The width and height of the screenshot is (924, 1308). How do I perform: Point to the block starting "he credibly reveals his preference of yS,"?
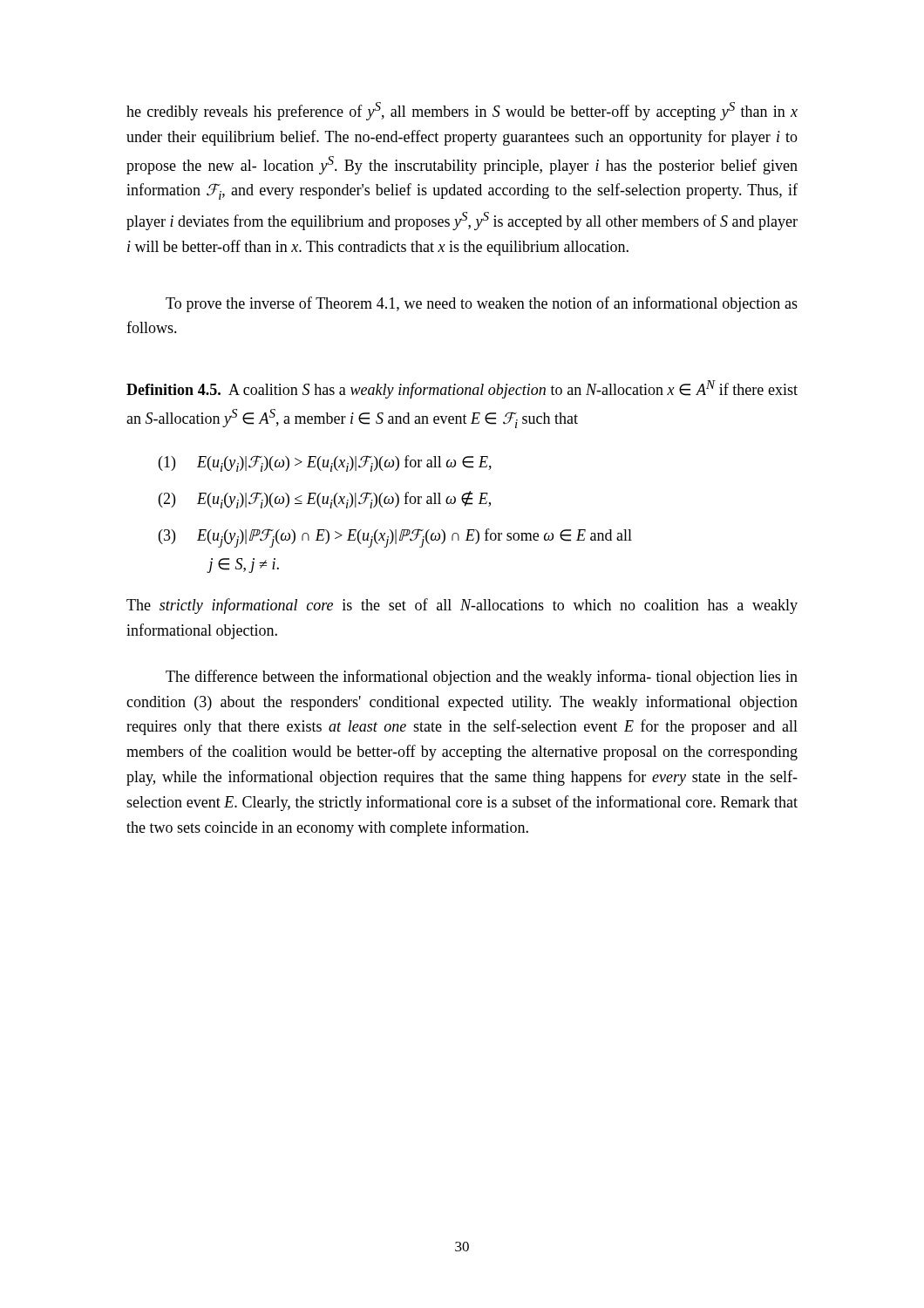(462, 177)
